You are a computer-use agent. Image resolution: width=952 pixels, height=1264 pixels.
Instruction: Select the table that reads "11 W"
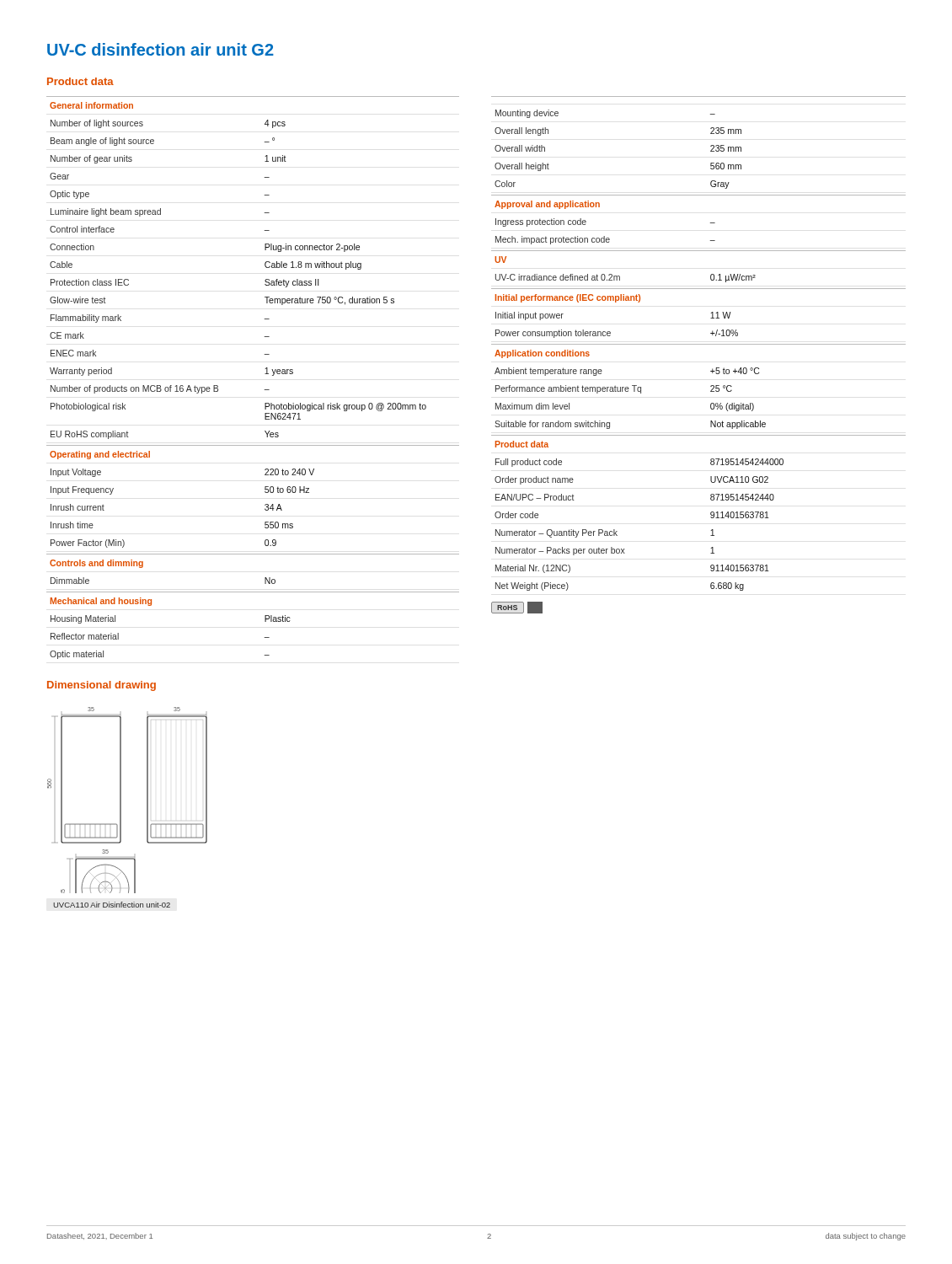[x=698, y=315]
